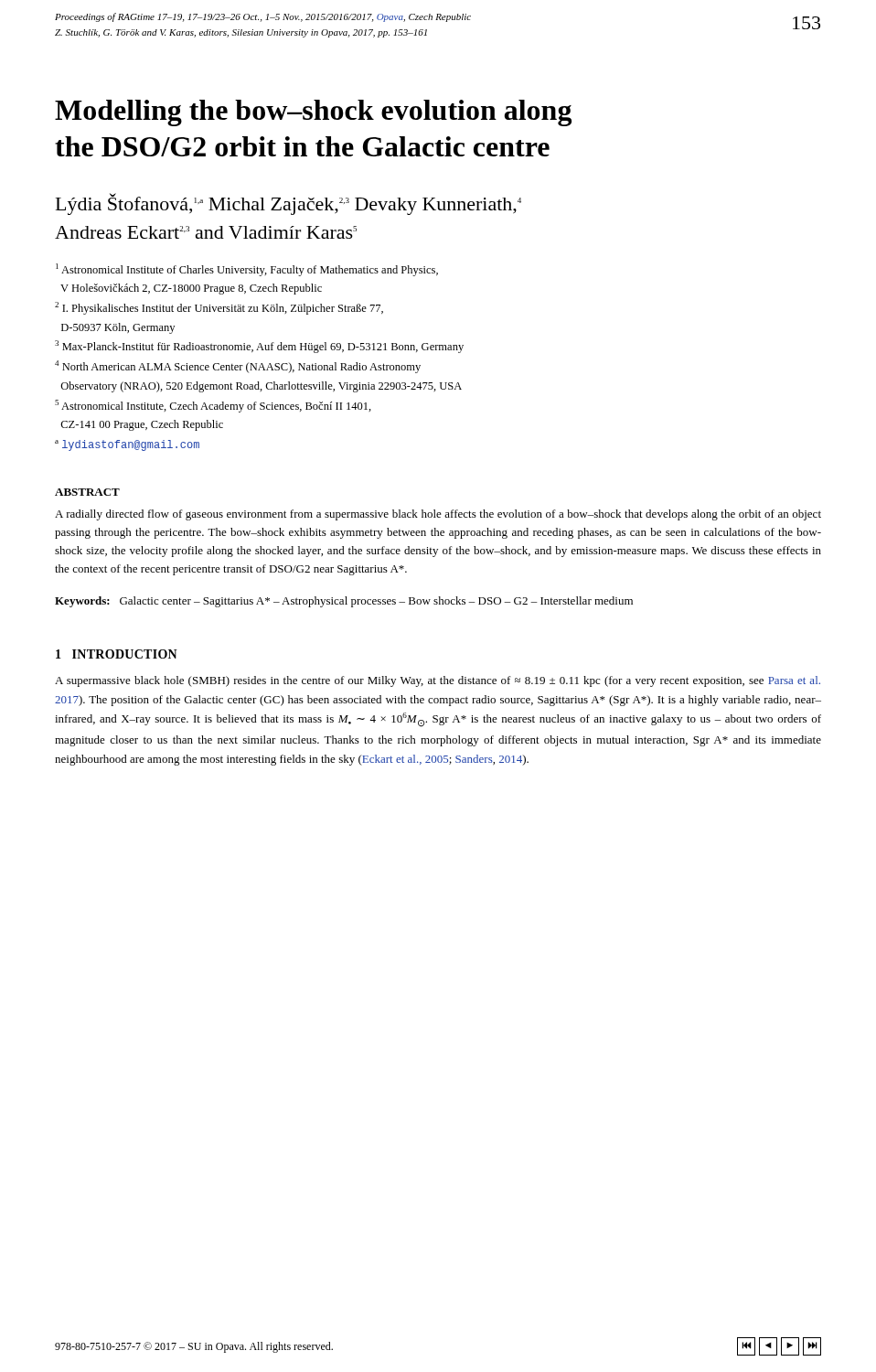This screenshot has width=876, height=1372.
Task: Click the passage that begins "Lýdia Štofanová,1,a Michal Zajaček,2,3 Devaky Kunneriath,4"
Action: pos(438,218)
